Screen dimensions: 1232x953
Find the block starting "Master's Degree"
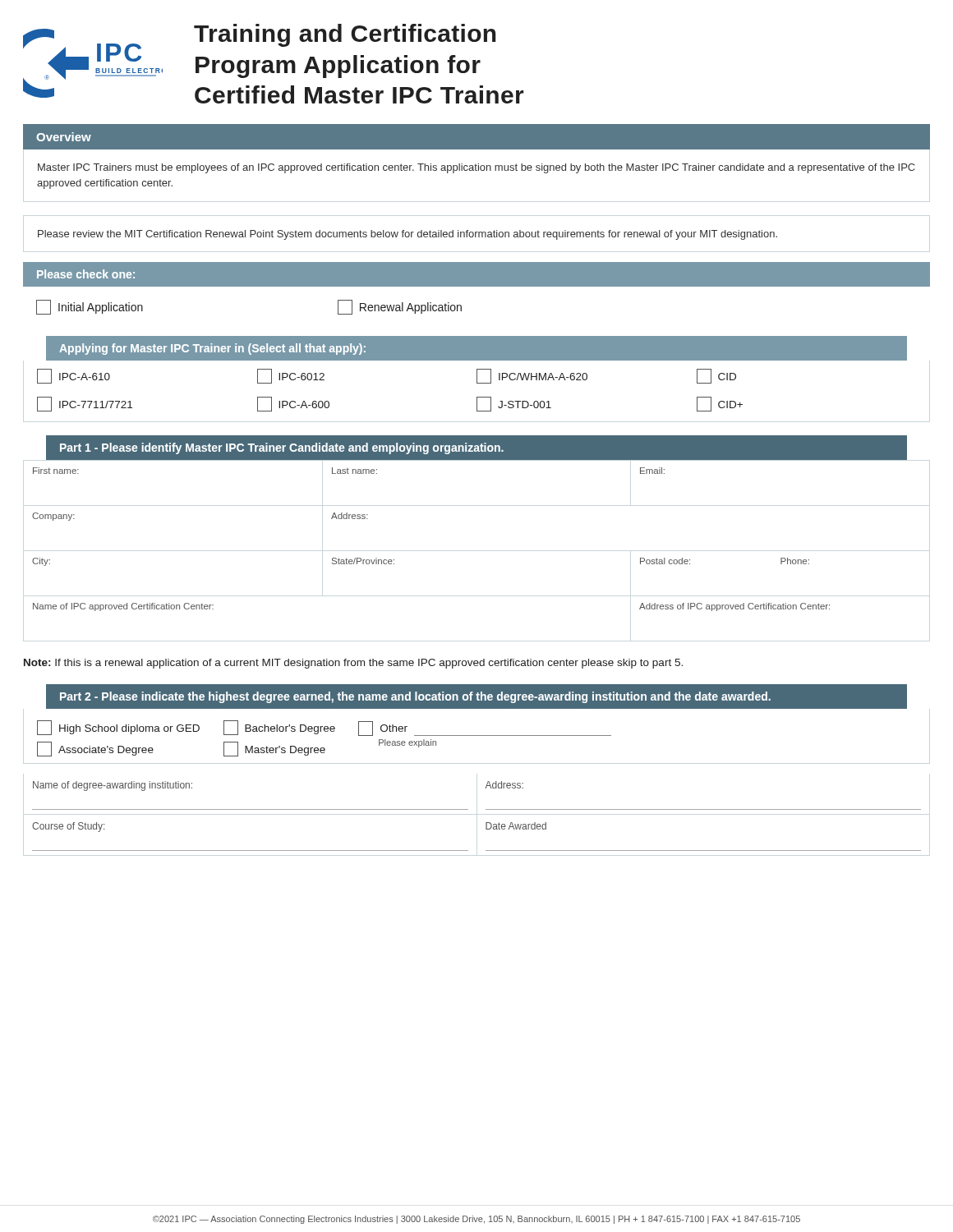[x=274, y=749]
